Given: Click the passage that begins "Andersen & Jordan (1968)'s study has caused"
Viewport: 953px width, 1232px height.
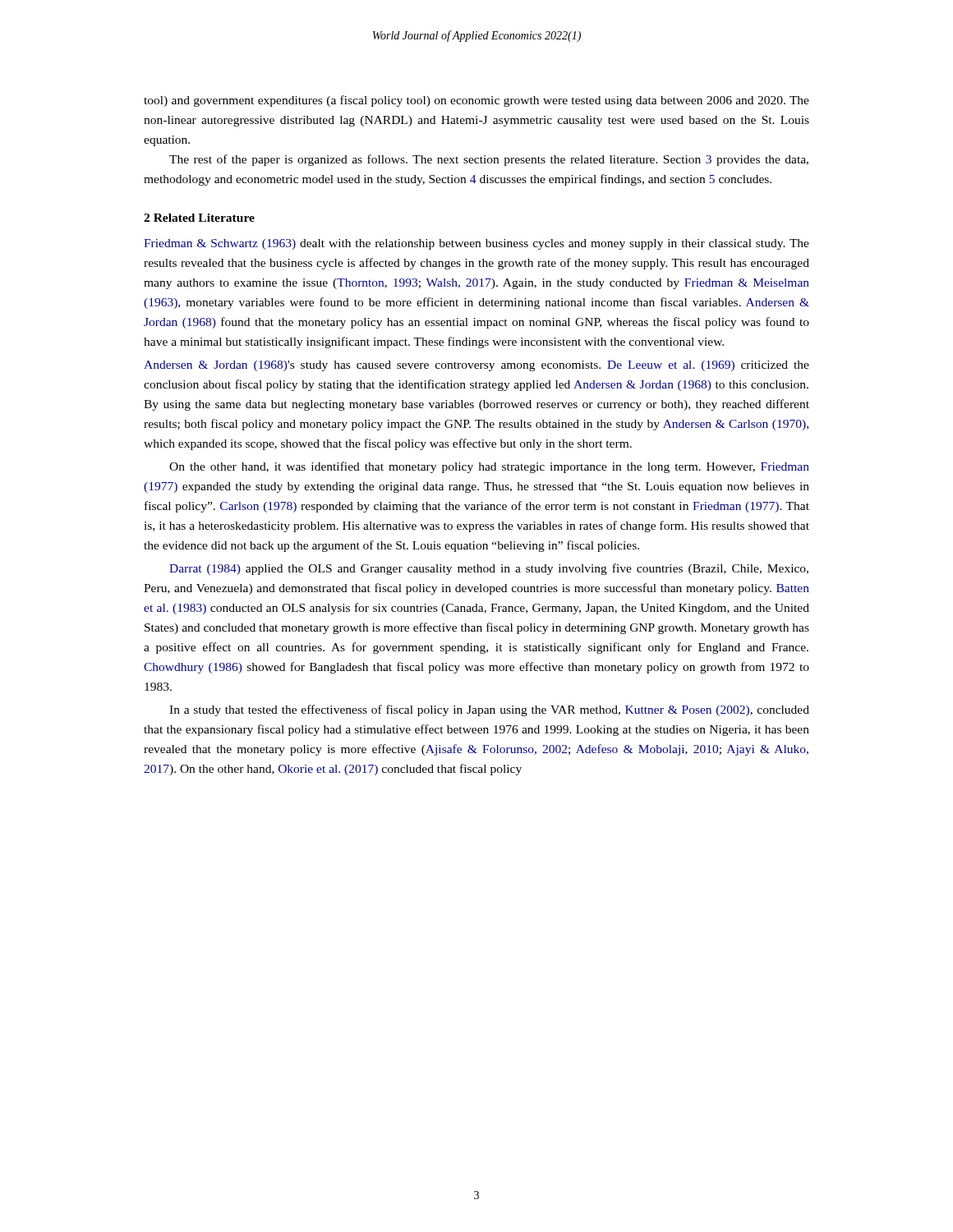Looking at the screenshot, I should click(476, 404).
